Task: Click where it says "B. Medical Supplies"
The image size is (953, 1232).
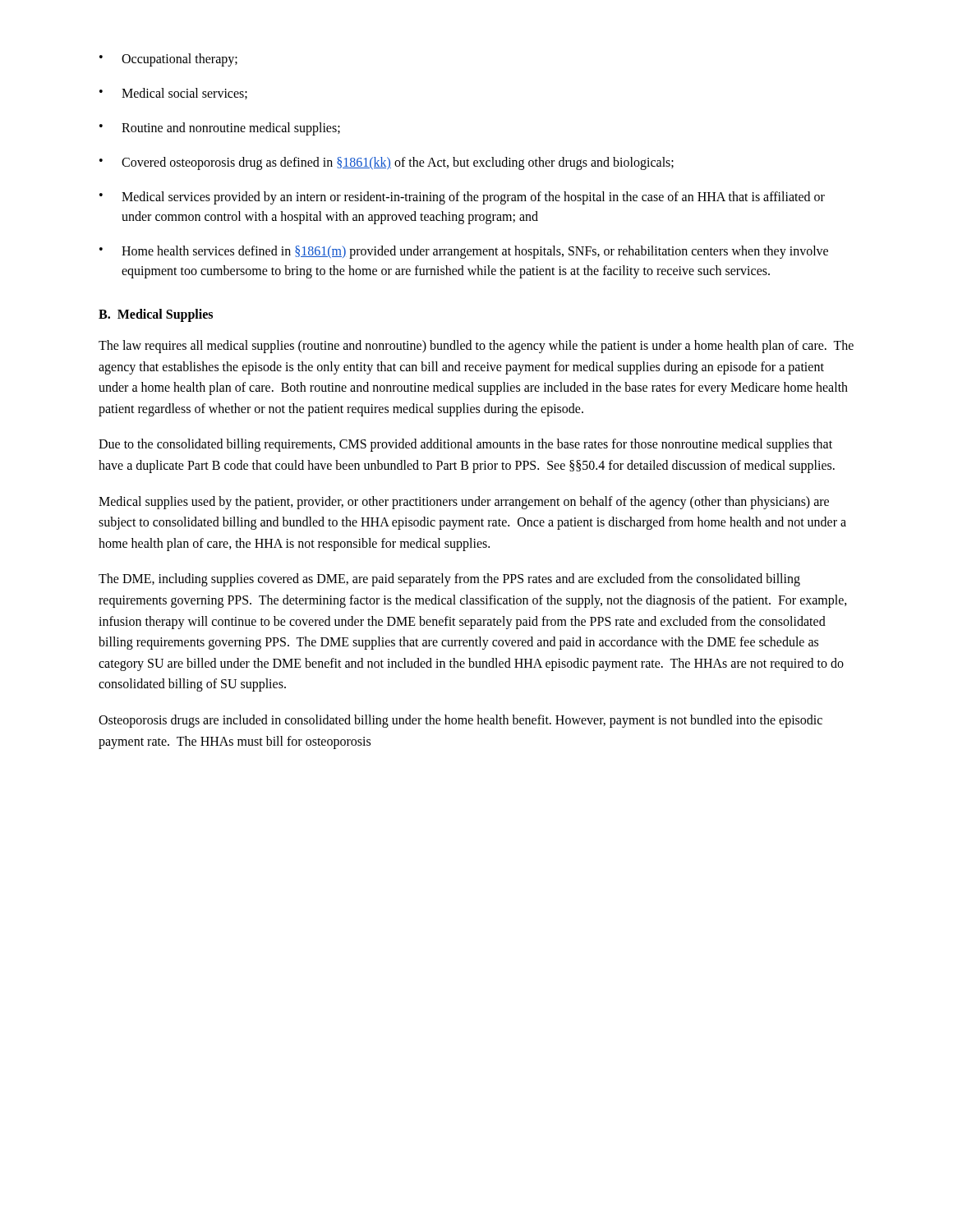Action: tap(156, 314)
